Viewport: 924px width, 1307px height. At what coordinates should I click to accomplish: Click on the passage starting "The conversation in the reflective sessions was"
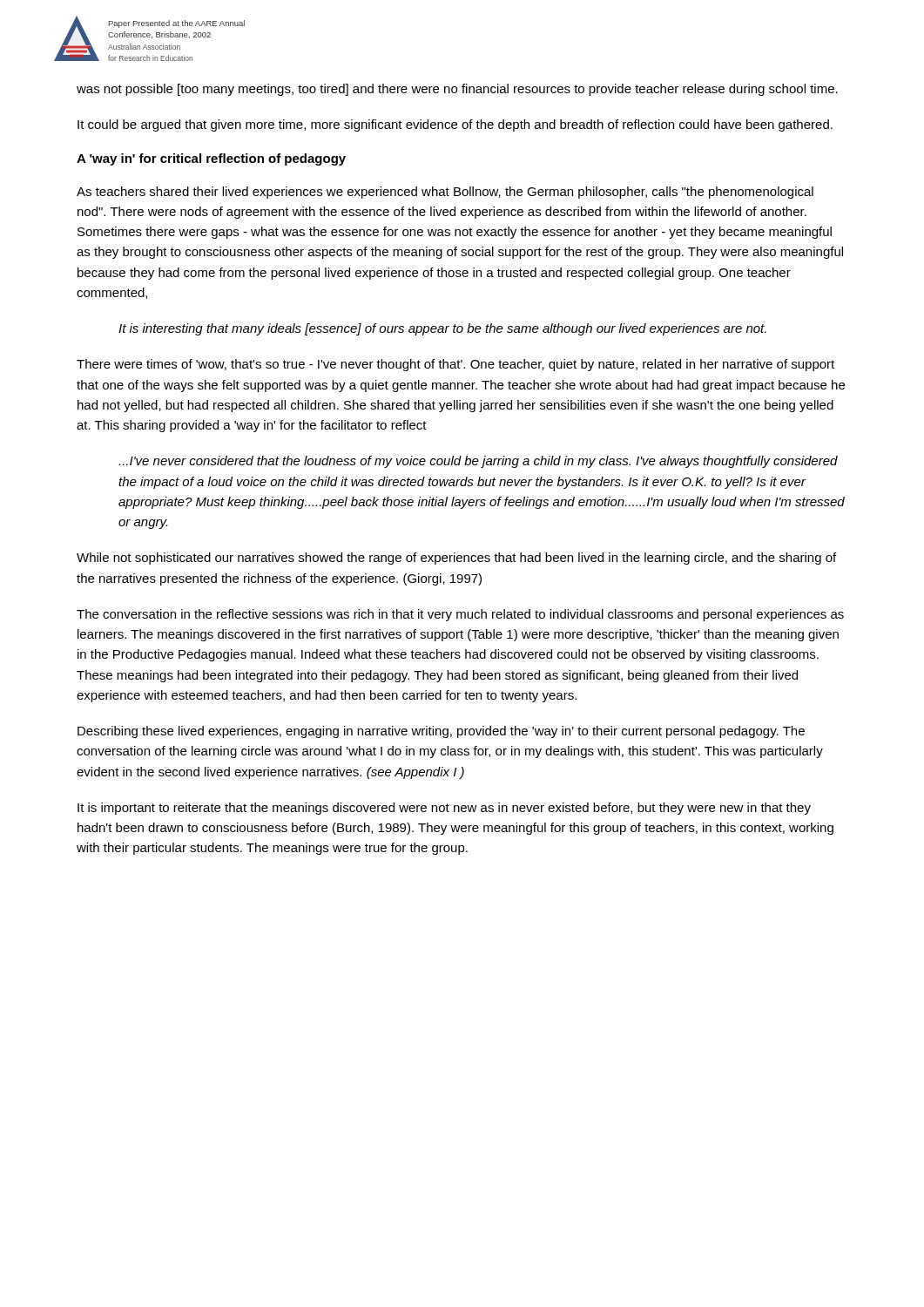[460, 654]
